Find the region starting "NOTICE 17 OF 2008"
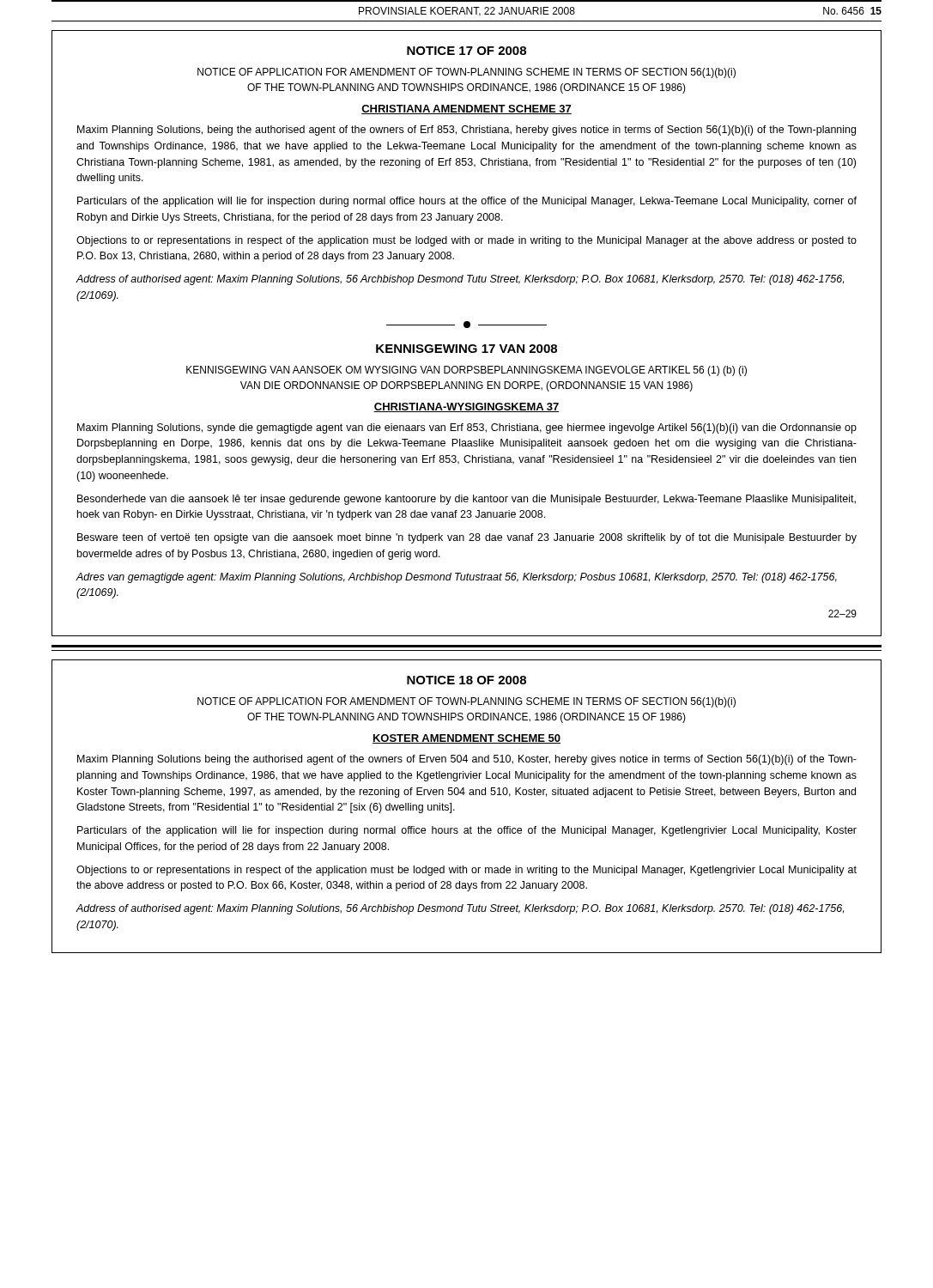Viewport: 933px width, 1288px height. [466, 50]
